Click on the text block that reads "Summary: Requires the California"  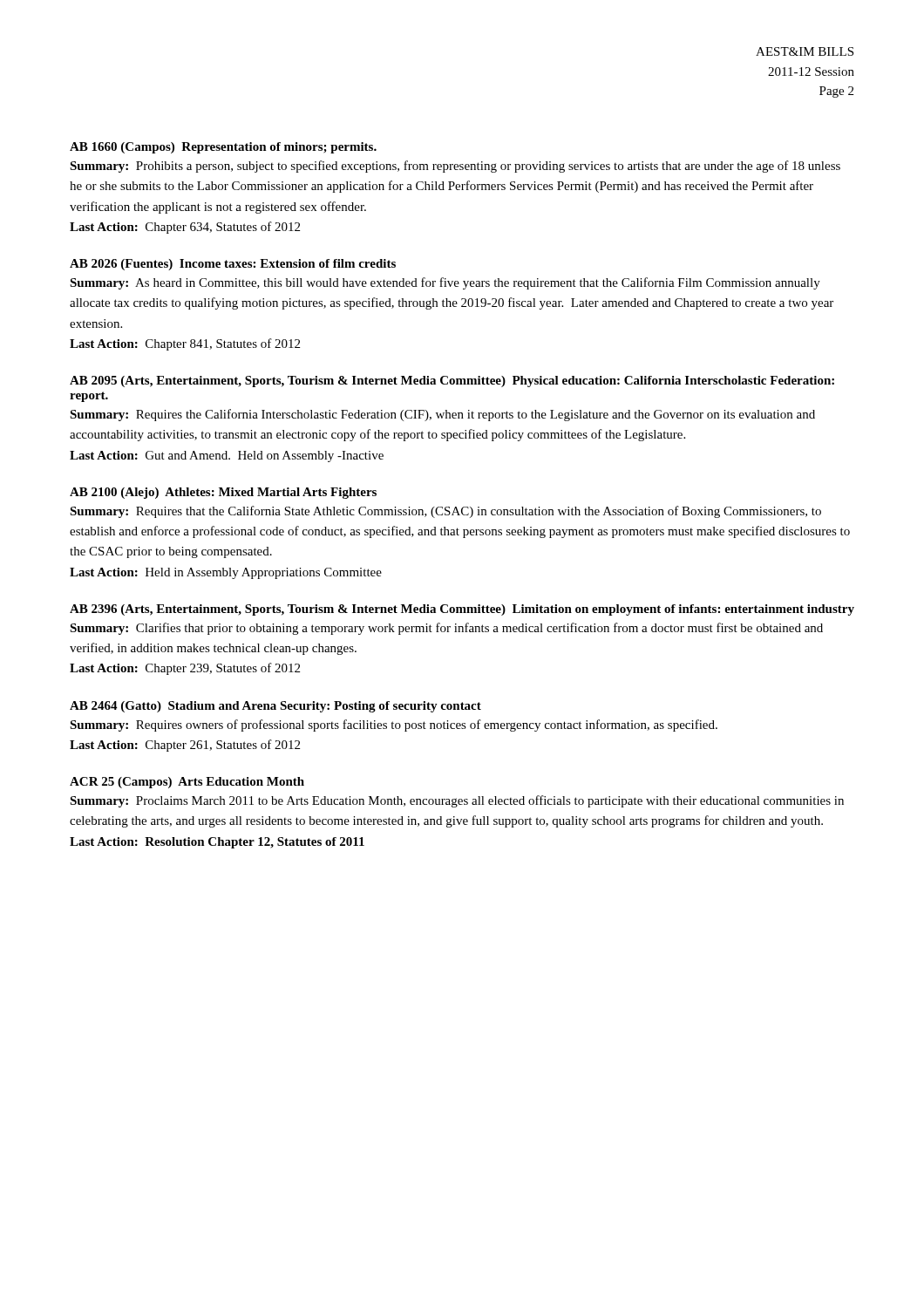443,434
